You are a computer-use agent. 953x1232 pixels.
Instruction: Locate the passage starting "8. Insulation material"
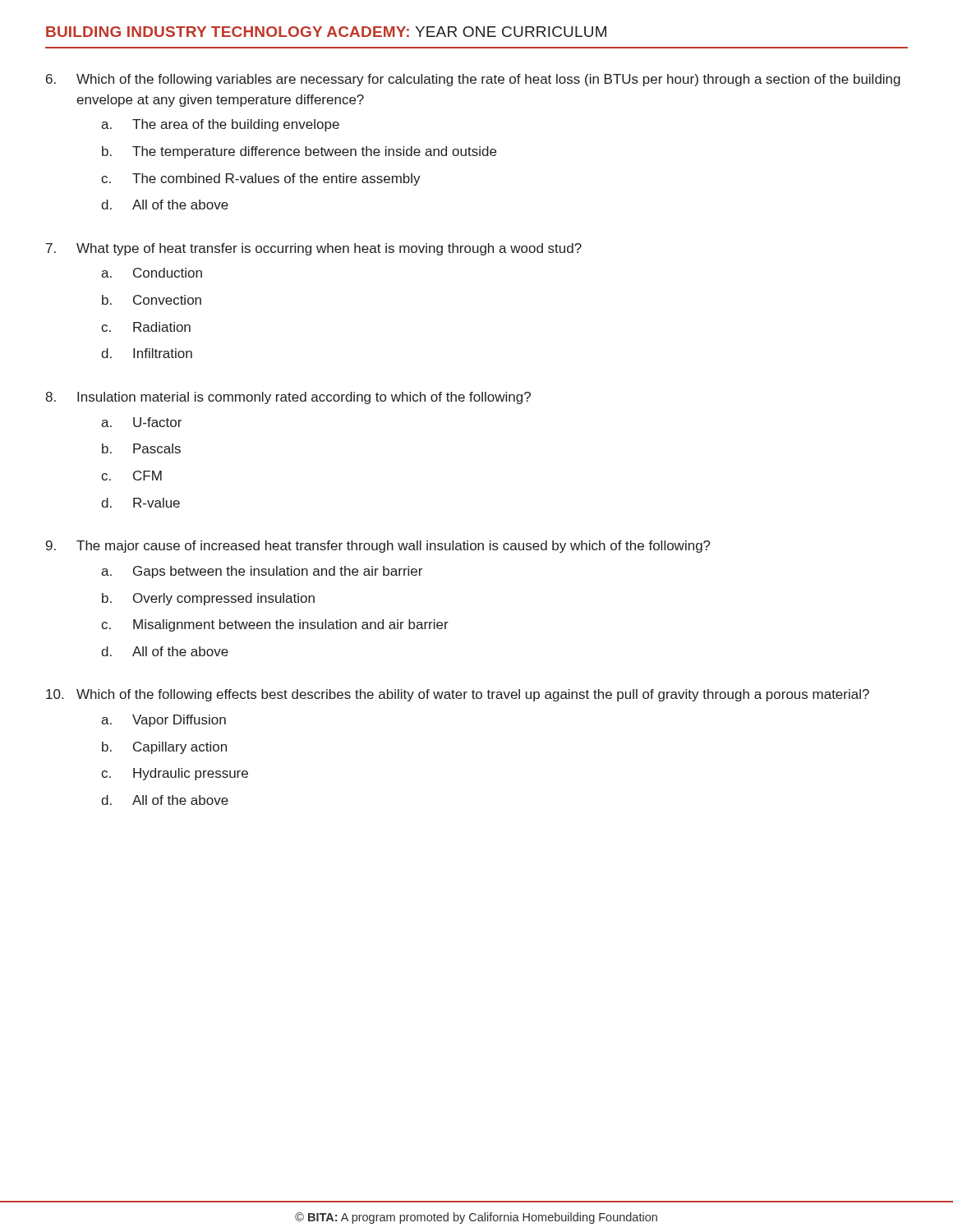click(288, 398)
